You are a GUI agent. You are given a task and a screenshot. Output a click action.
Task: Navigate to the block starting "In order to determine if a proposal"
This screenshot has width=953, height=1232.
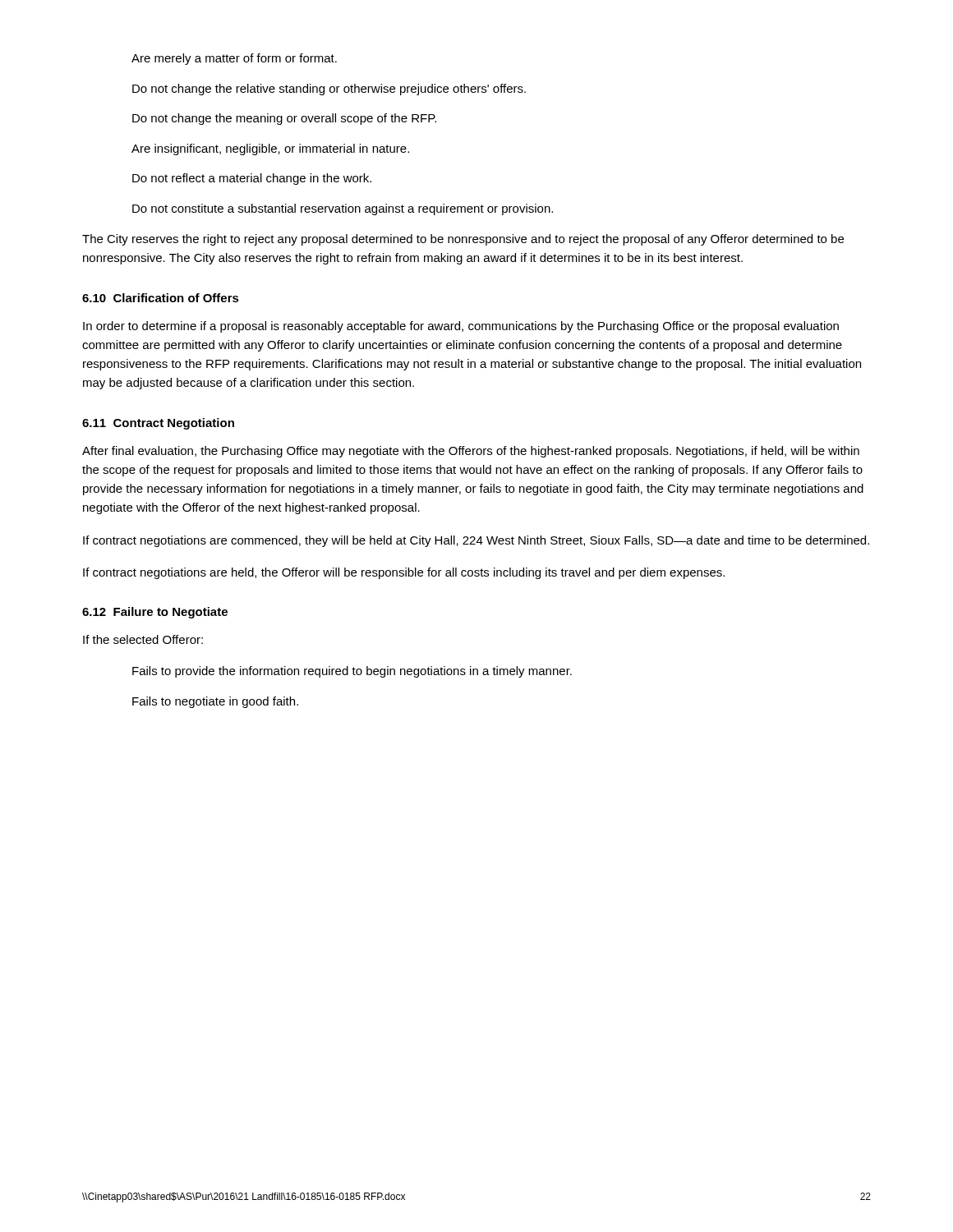coord(472,354)
